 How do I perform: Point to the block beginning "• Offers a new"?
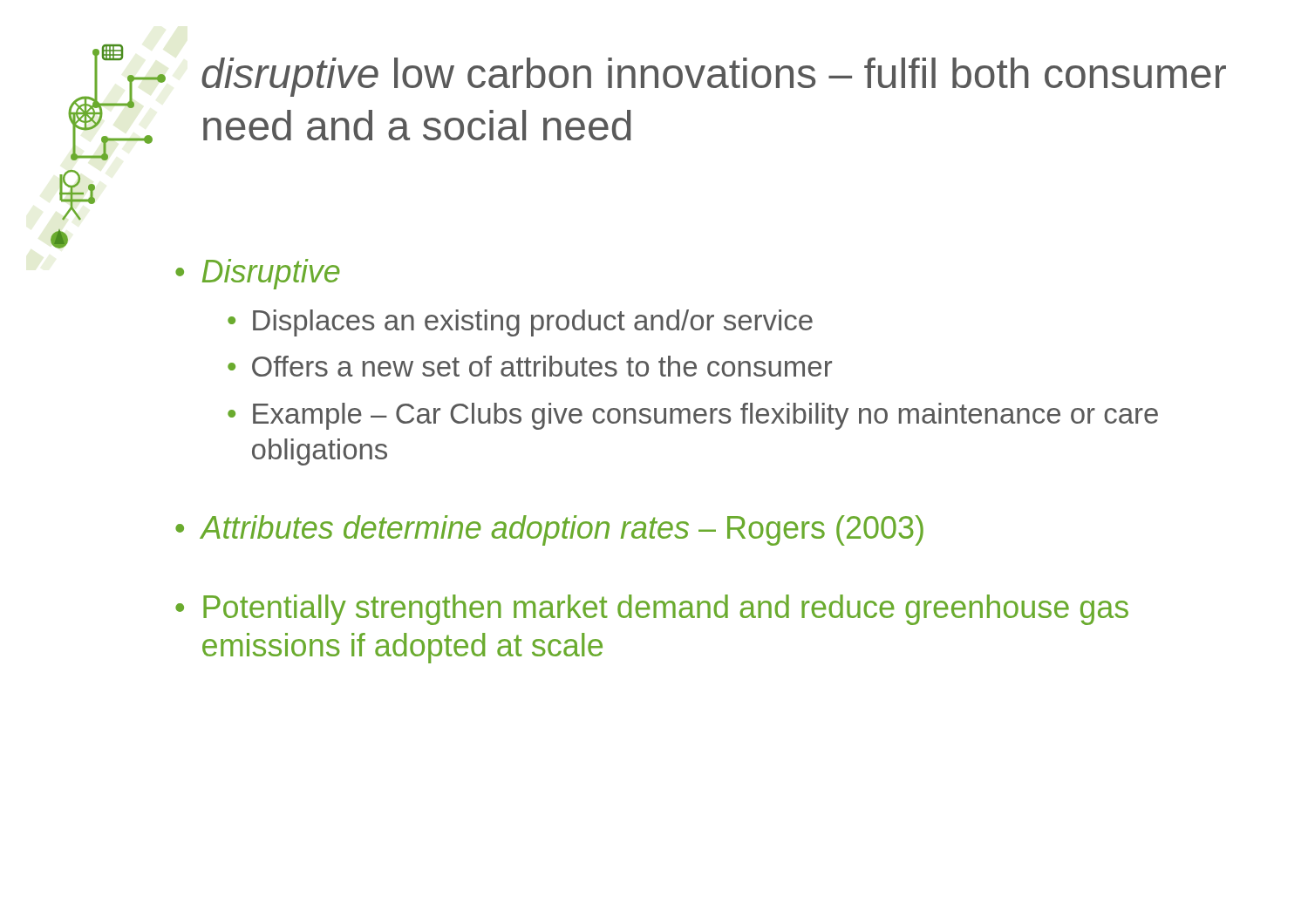pyautogui.click(x=732, y=367)
